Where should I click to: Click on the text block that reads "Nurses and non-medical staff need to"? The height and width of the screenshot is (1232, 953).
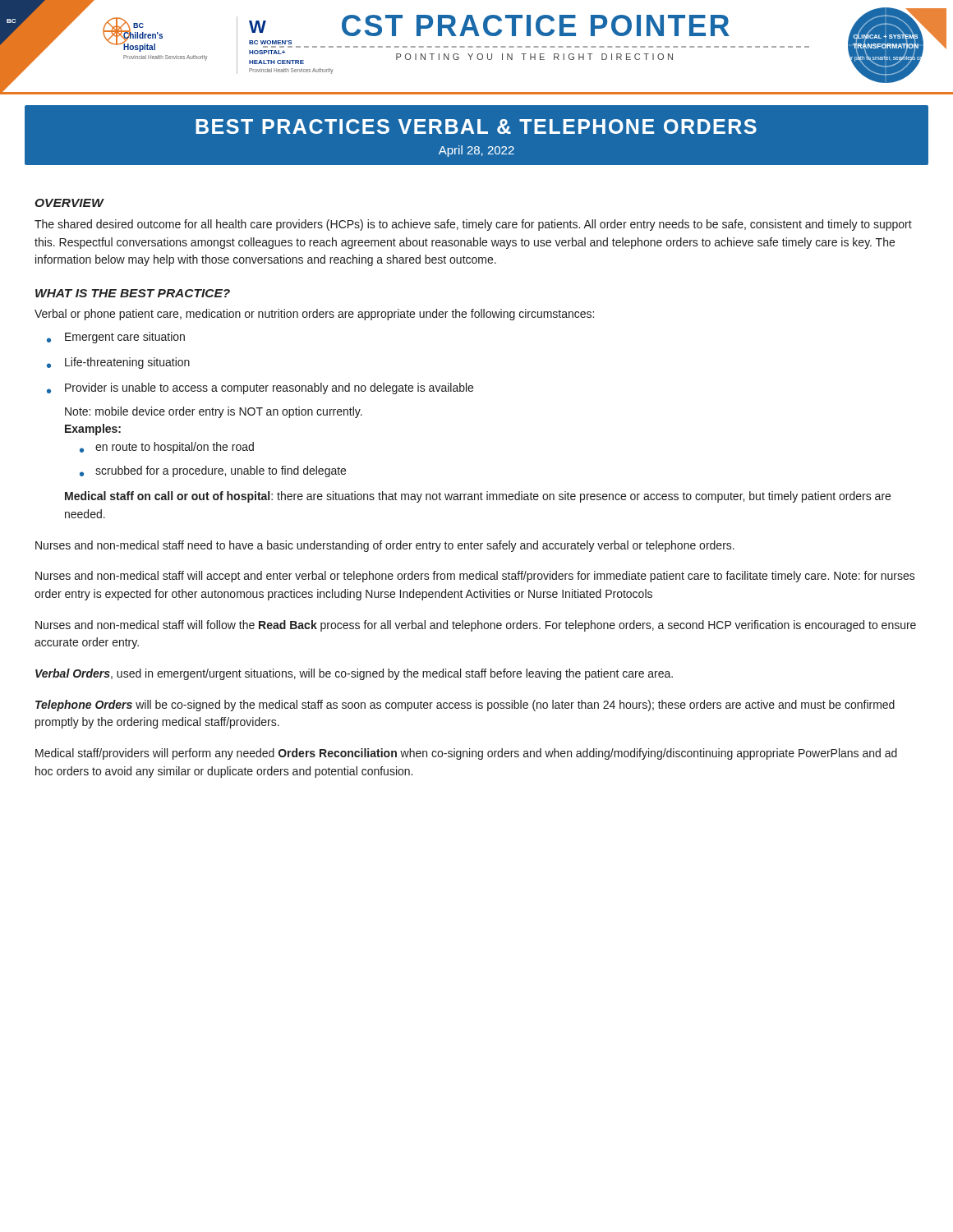(385, 545)
